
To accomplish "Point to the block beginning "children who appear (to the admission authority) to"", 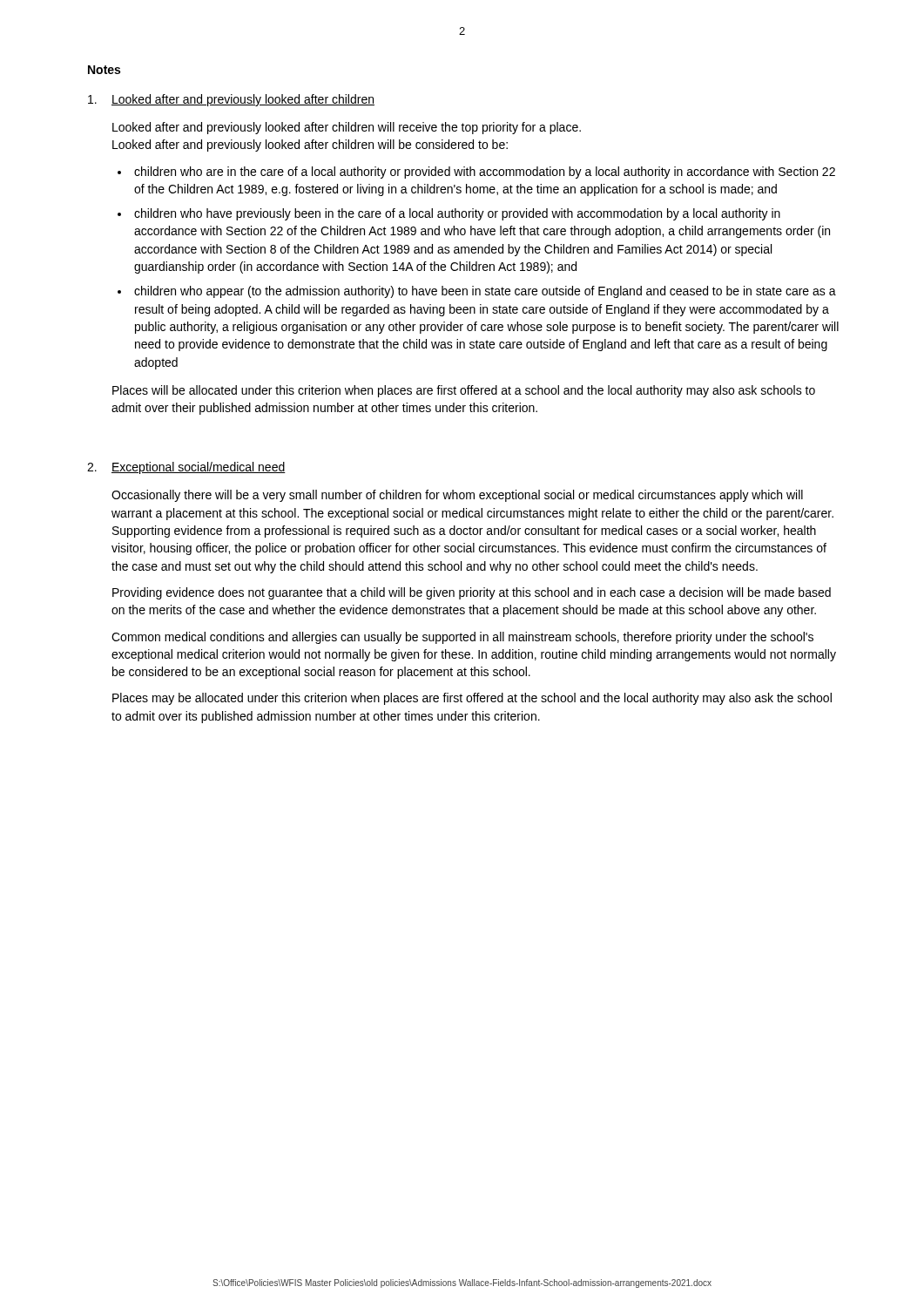I will pyautogui.click(x=486, y=327).
